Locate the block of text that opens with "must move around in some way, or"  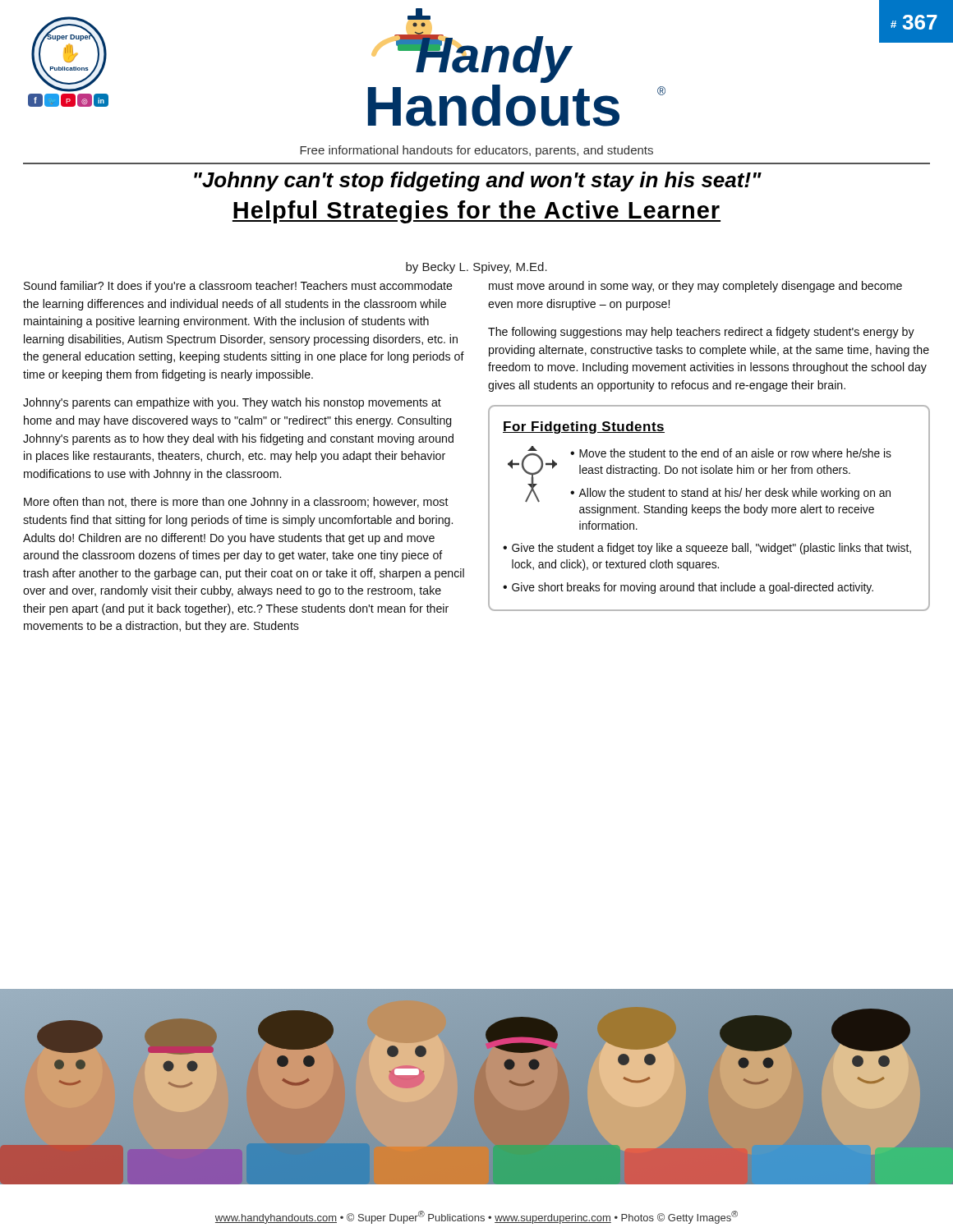pyautogui.click(x=709, y=336)
